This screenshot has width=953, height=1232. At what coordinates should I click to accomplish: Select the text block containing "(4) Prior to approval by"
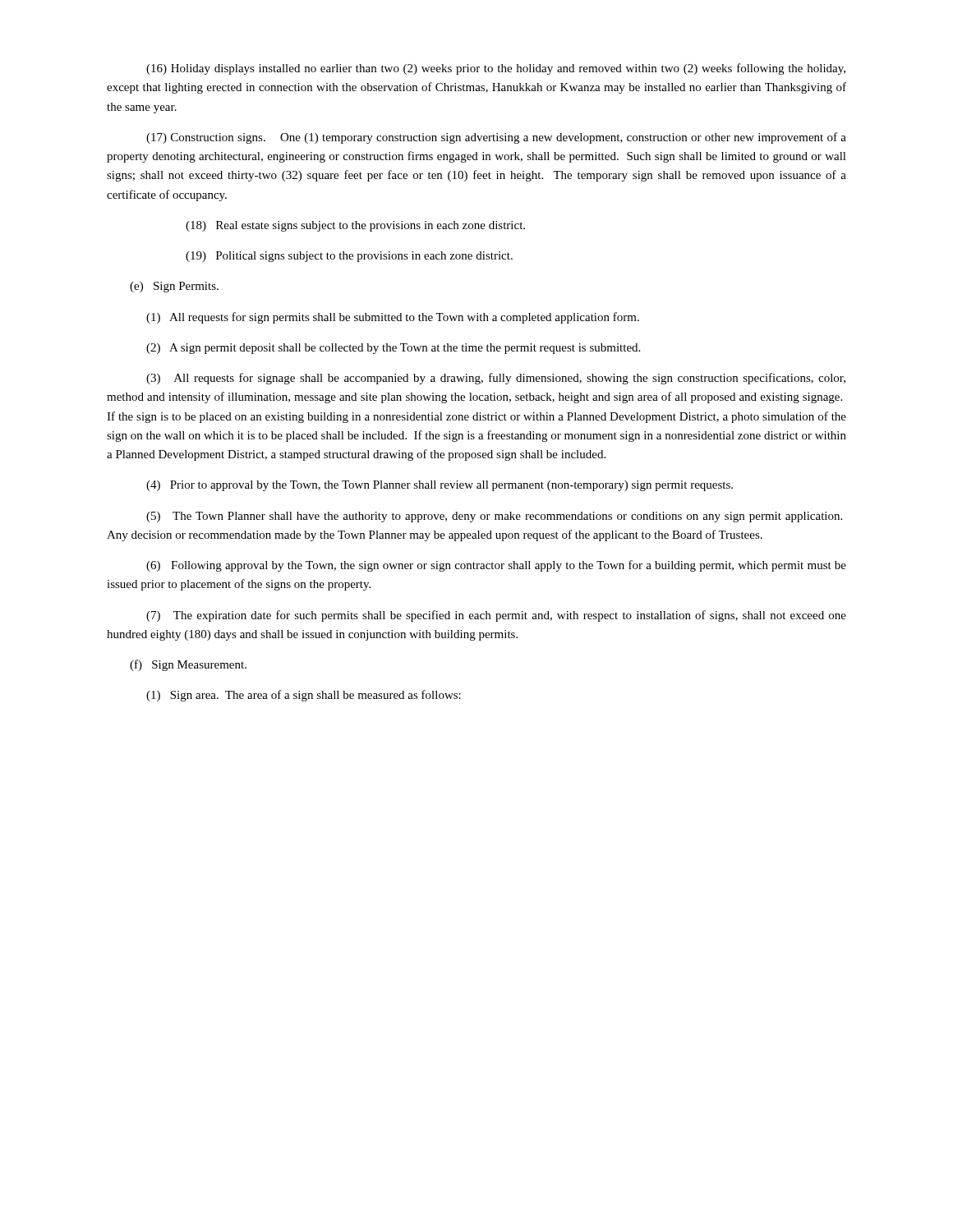476,485
